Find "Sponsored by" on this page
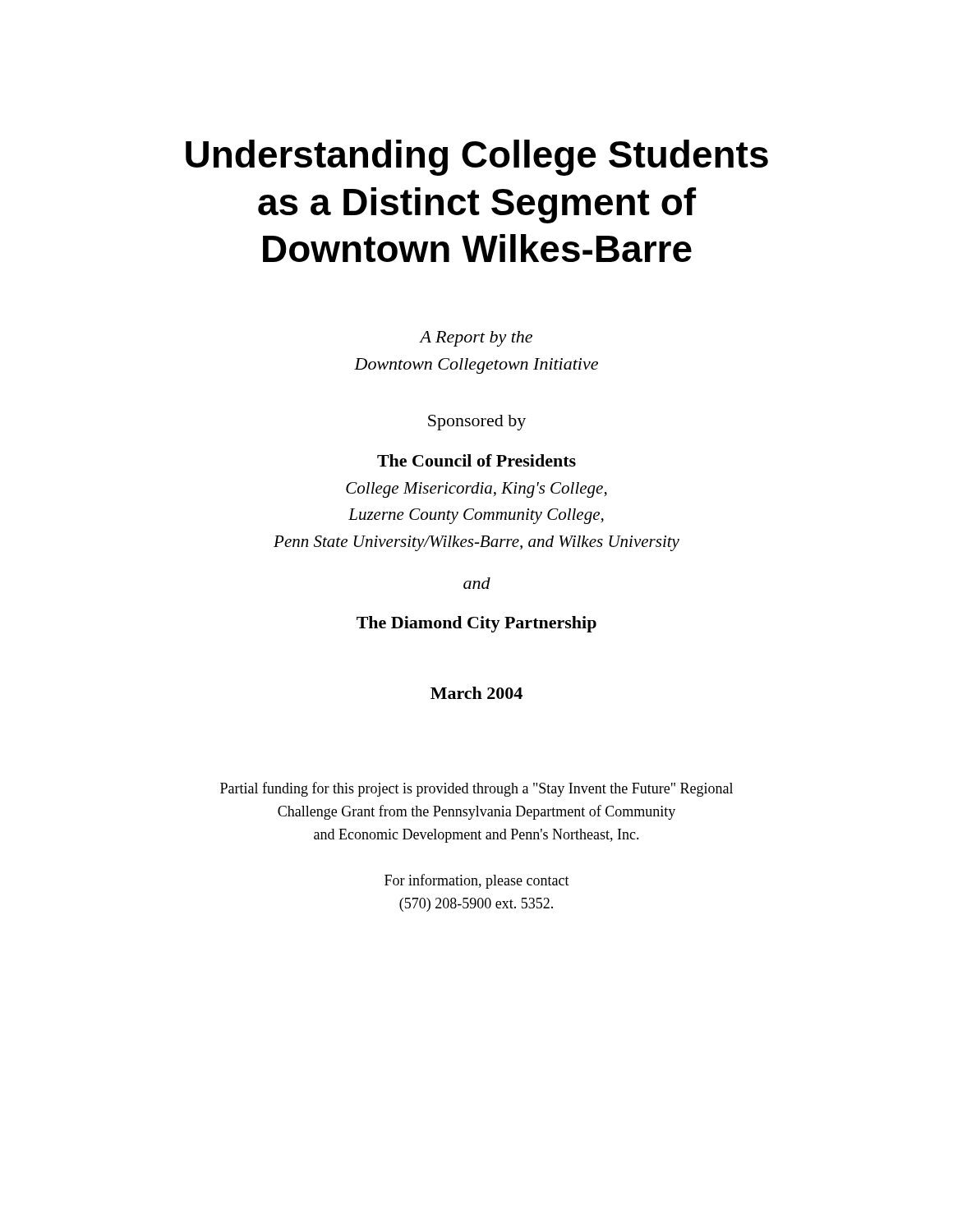 (x=476, y=420)
